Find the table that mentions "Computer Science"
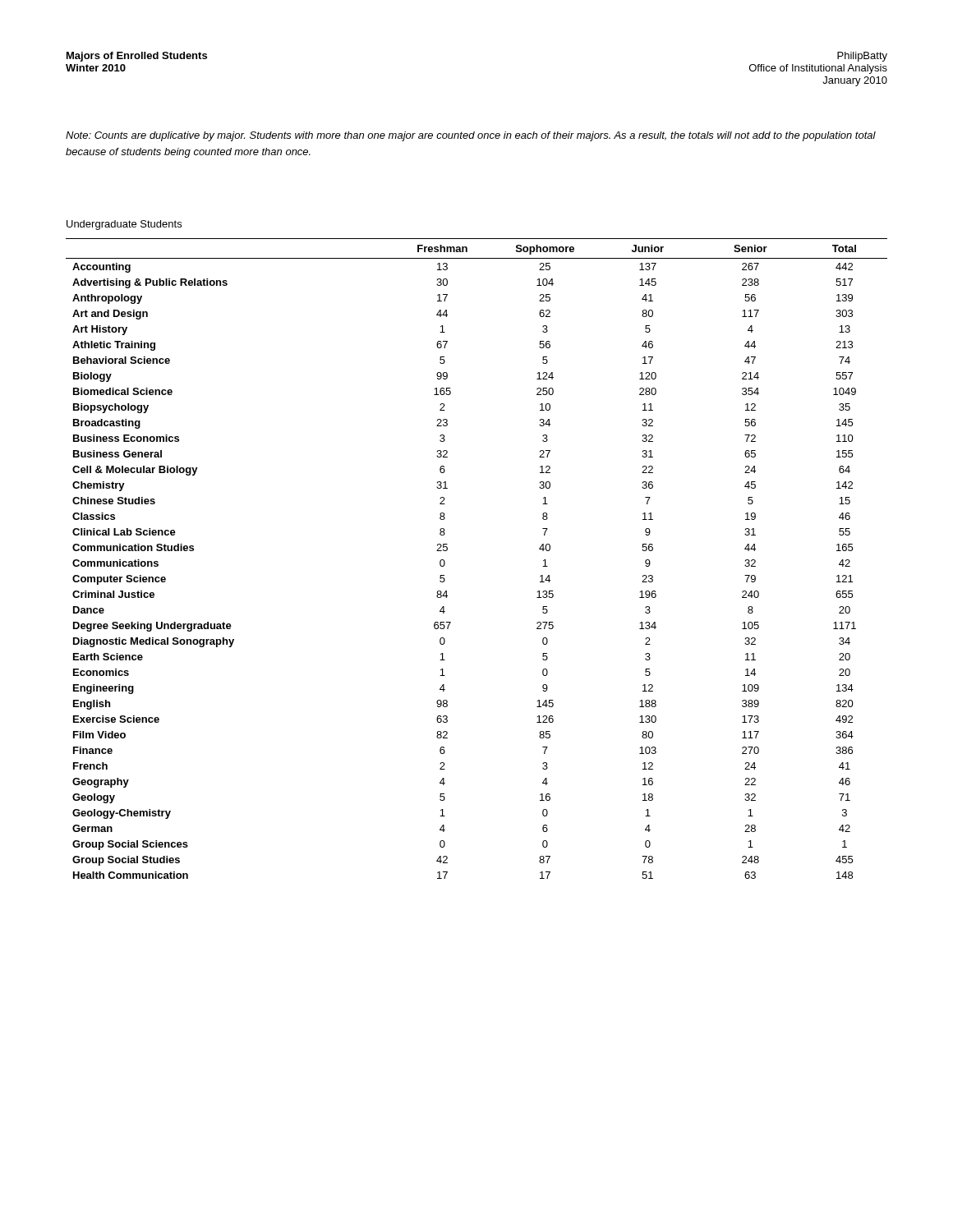 [476, 561]
